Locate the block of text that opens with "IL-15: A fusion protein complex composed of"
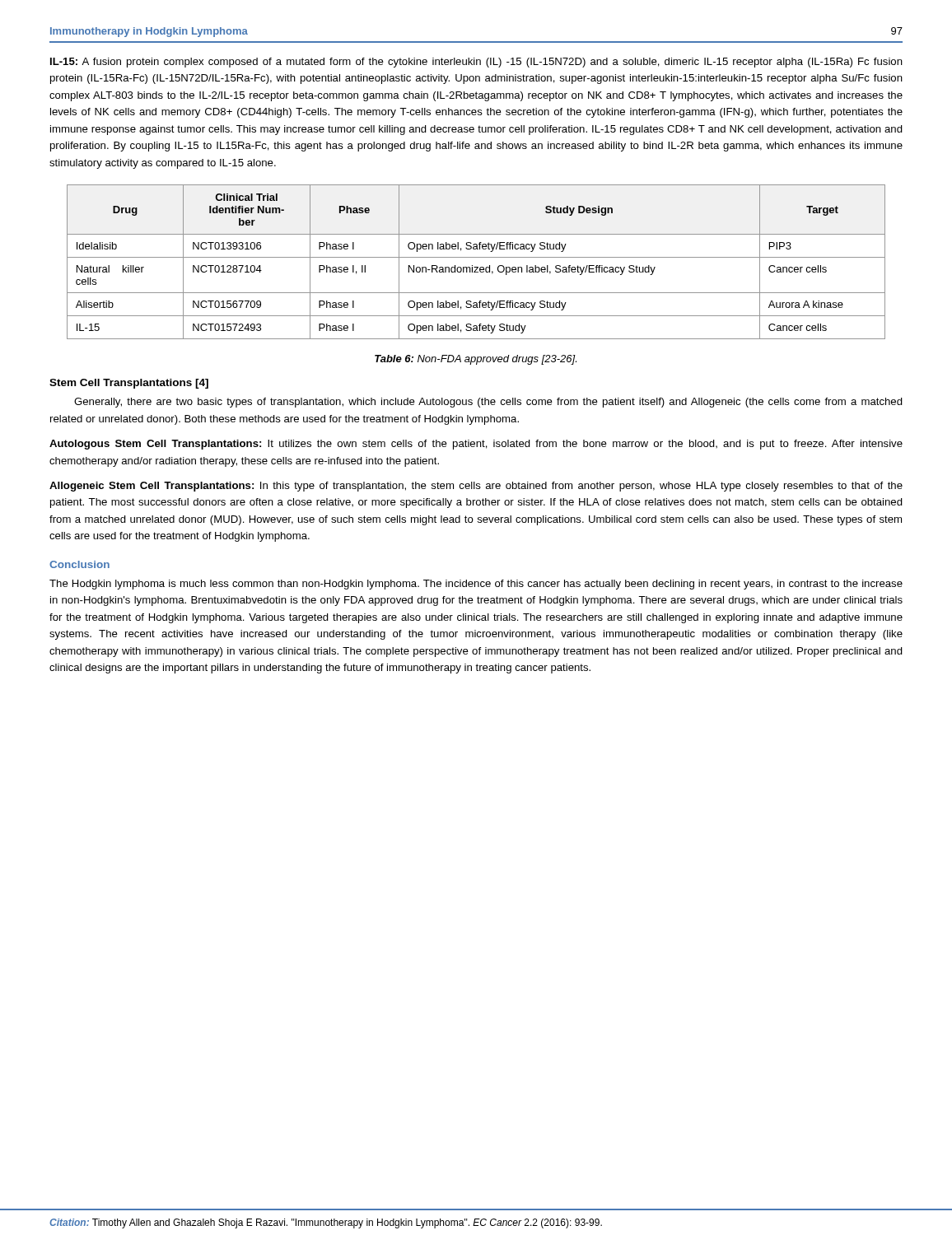Viewport: 952px width, 1235px height. (476, 112)
